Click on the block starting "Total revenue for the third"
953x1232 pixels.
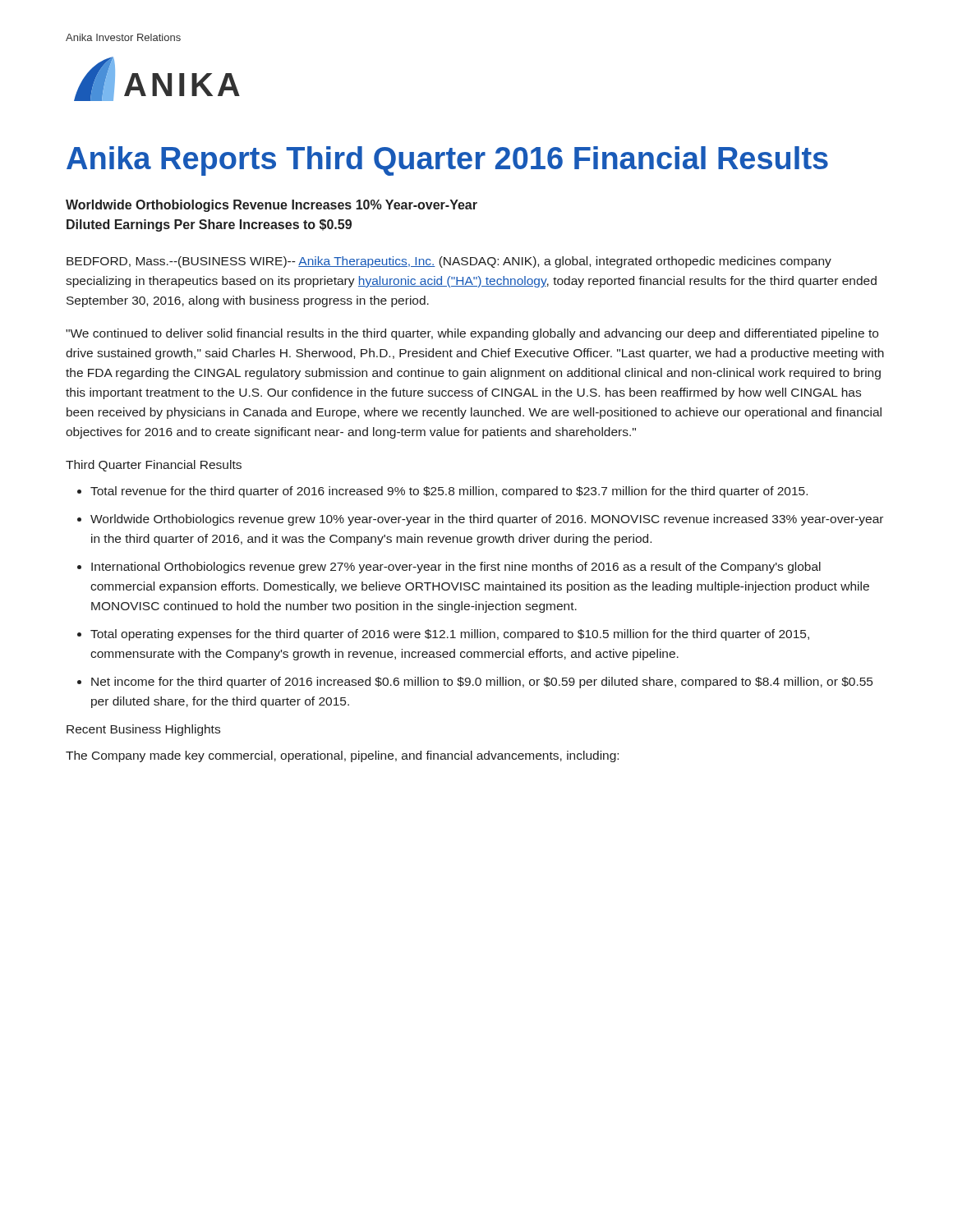450,491
